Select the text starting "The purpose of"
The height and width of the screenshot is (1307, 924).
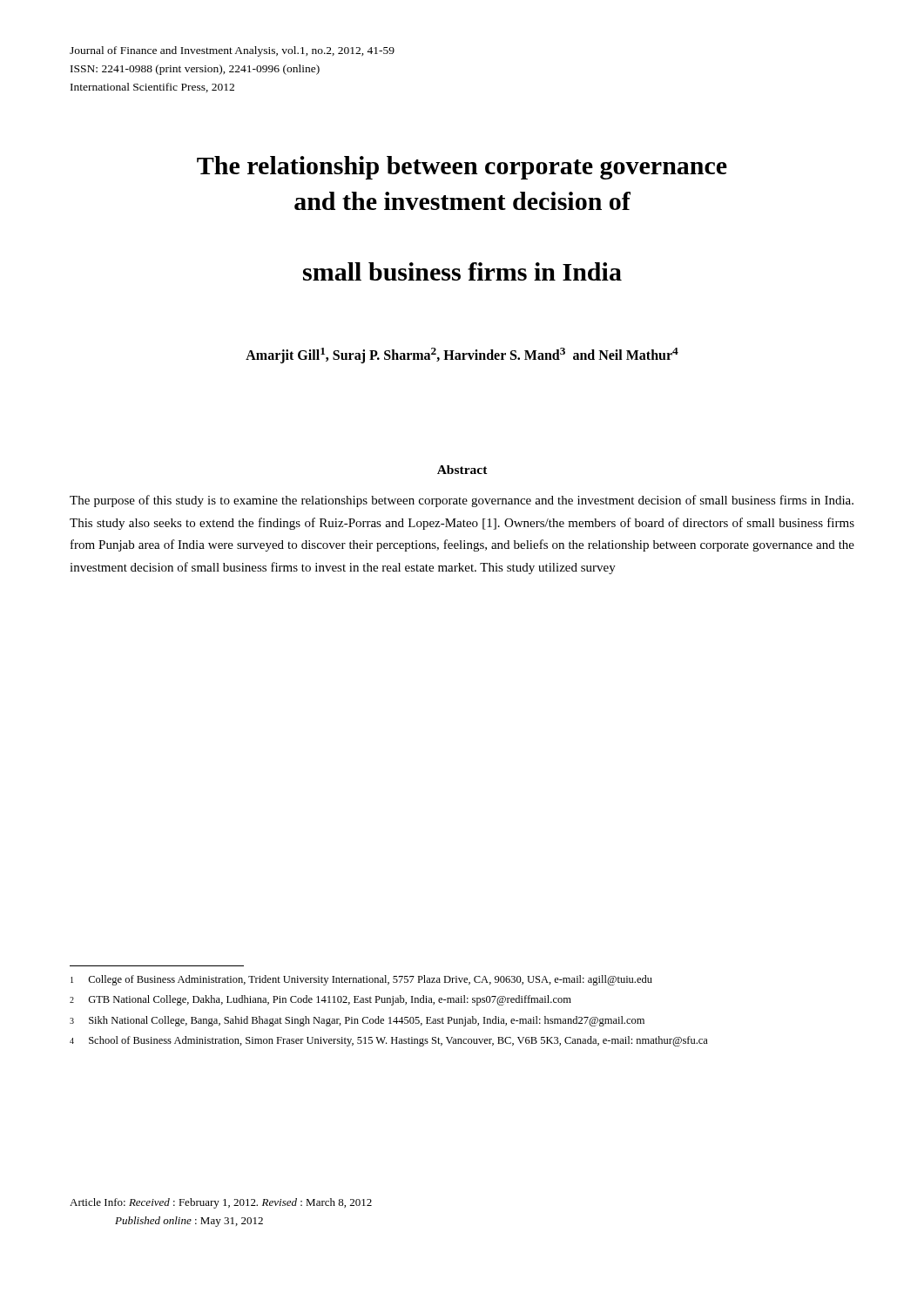(x=462, y=533)
